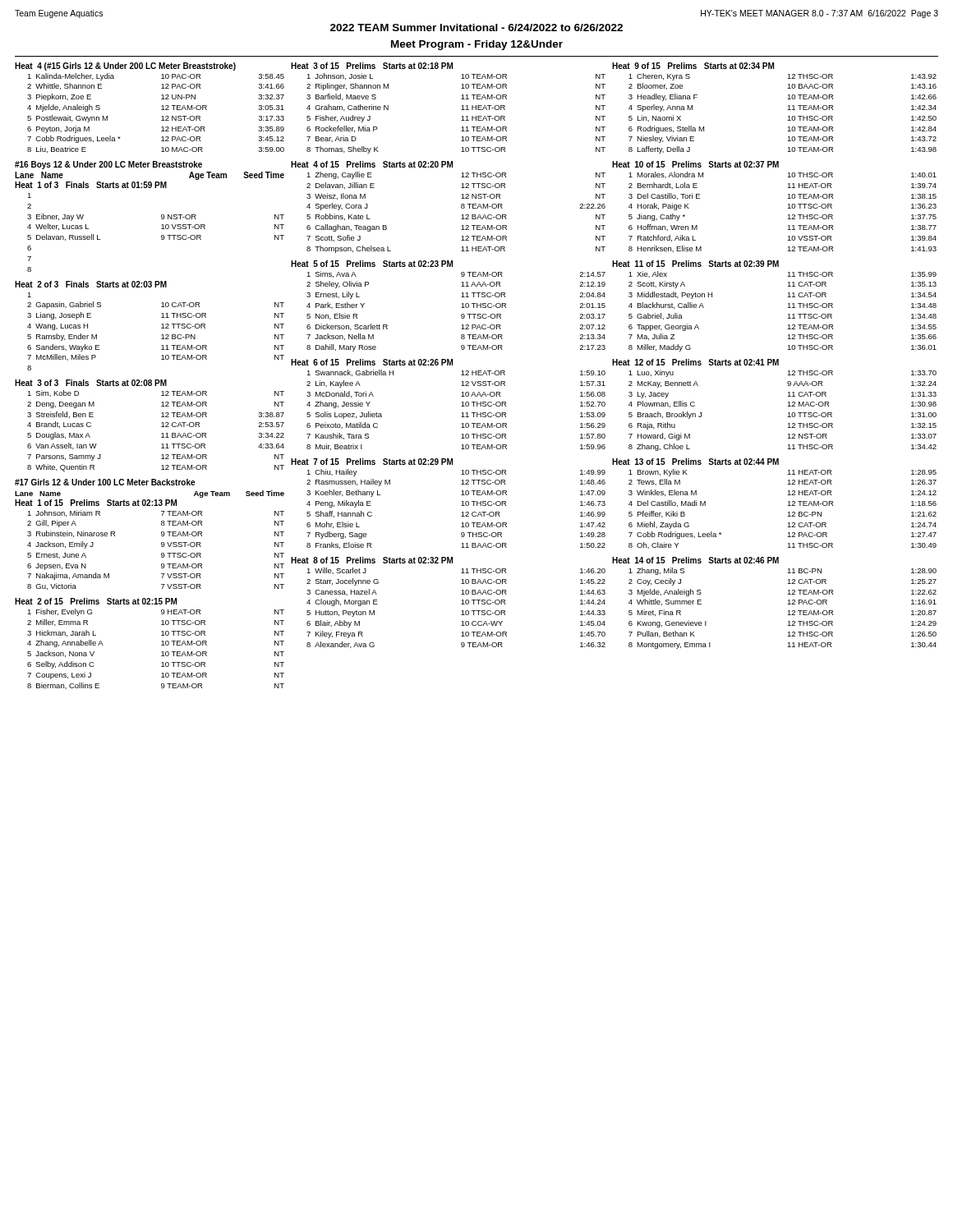Click on the table containing "Gapasin, Gabriel S"

coord(150,327)
